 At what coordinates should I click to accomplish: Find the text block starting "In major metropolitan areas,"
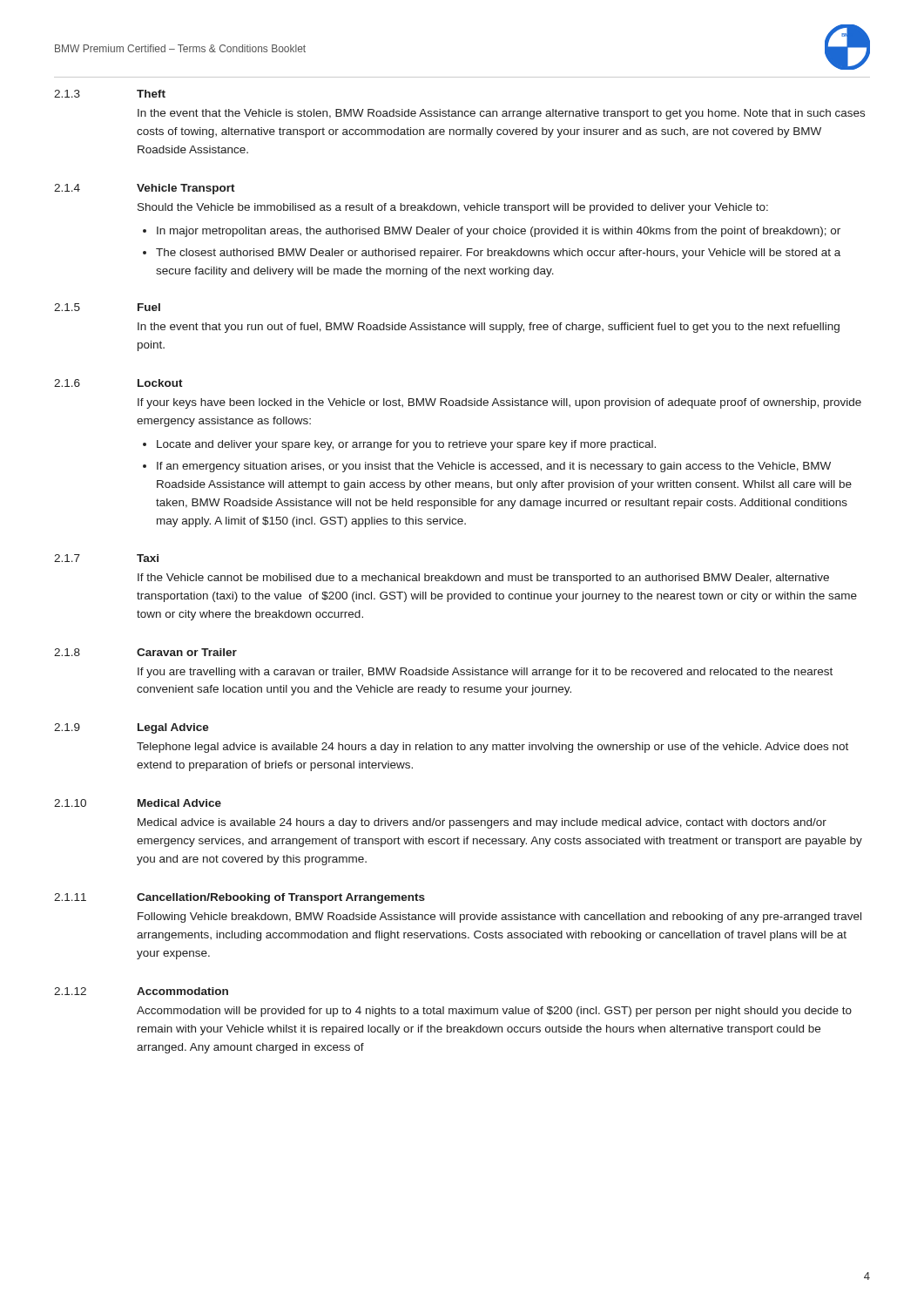pos(498,230)
